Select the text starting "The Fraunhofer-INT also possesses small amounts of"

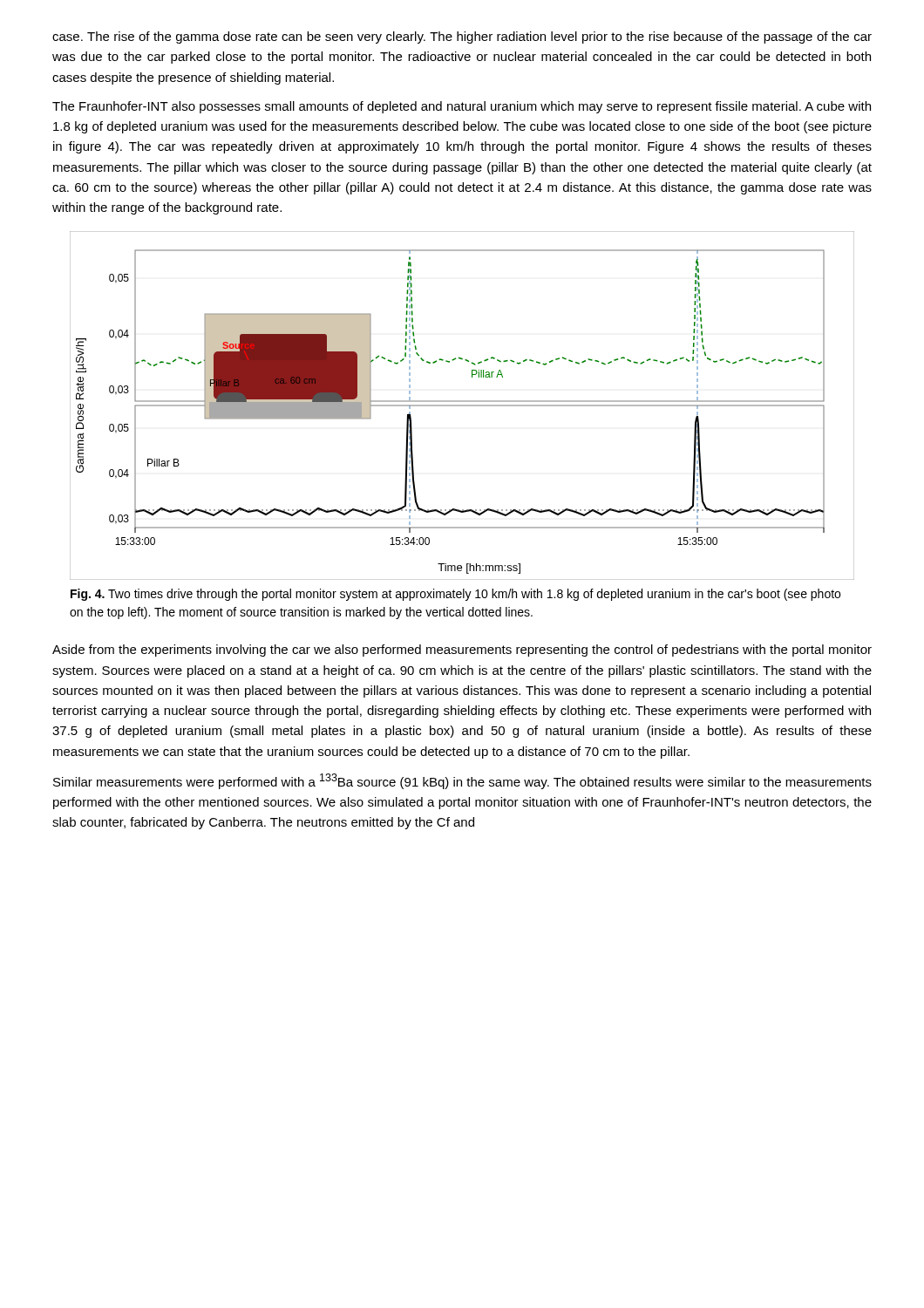coord(462,156)
